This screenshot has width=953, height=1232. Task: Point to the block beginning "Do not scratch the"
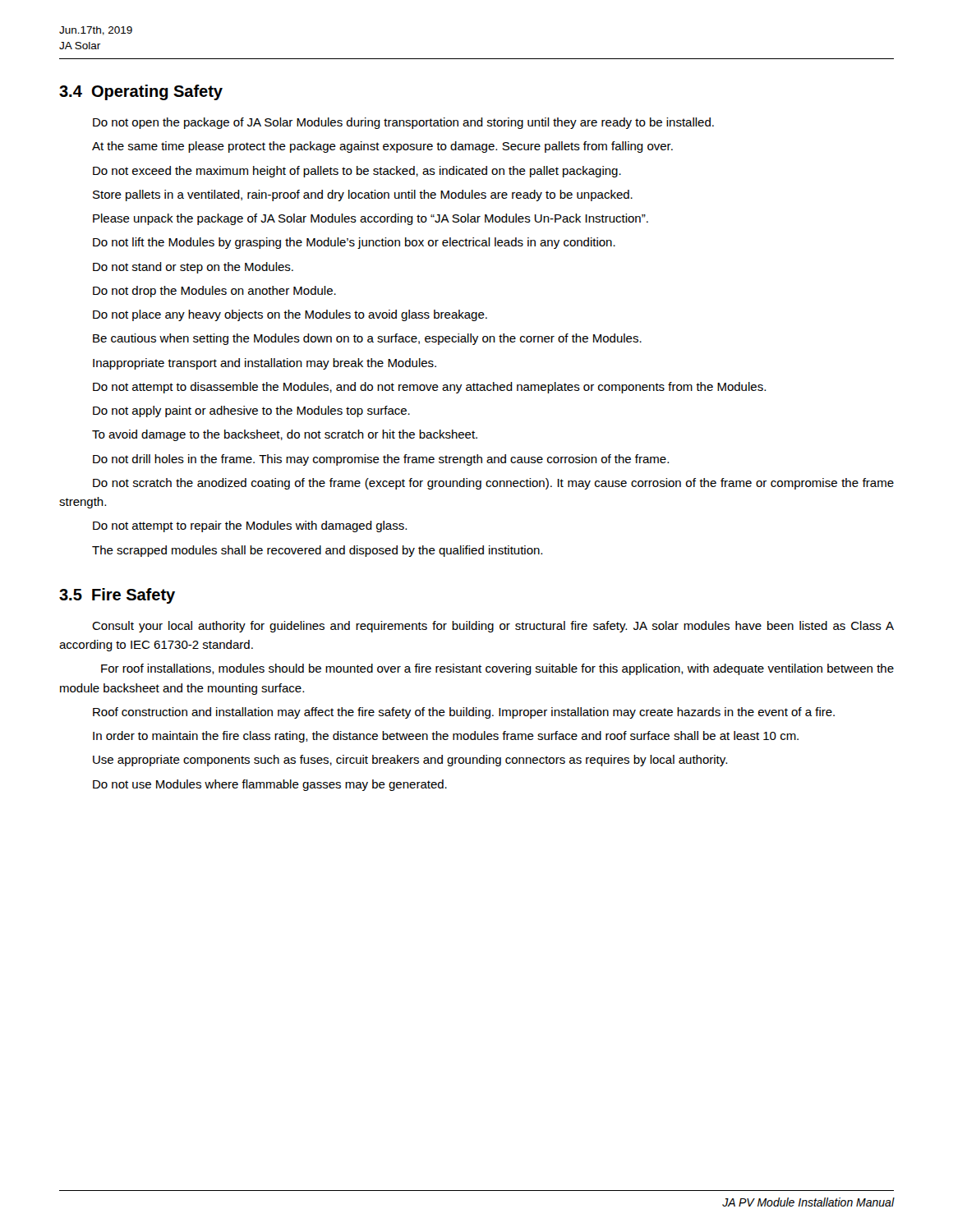click(x=476, y=492)
